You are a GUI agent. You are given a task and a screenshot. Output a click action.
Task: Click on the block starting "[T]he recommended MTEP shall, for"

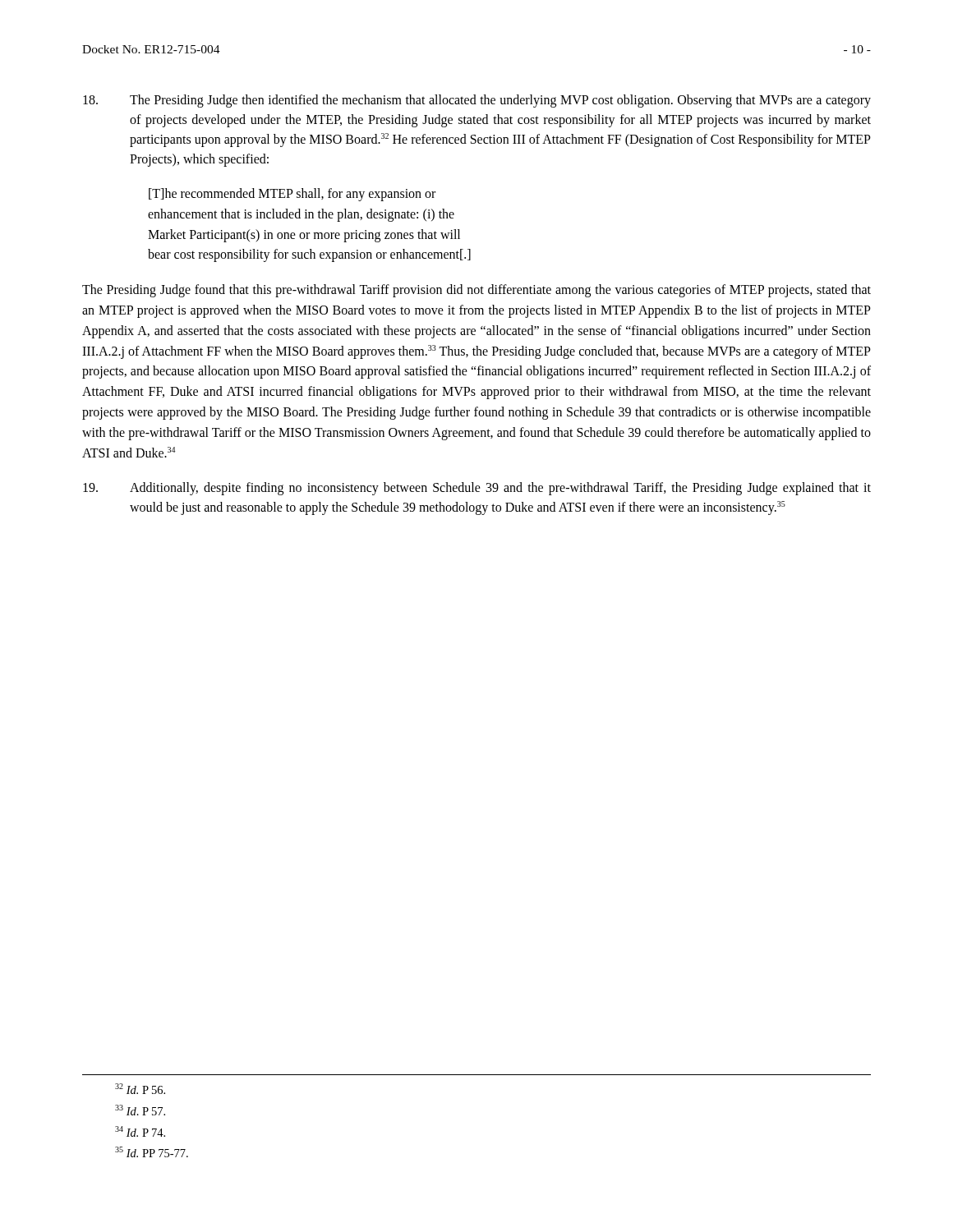point(310,224)
